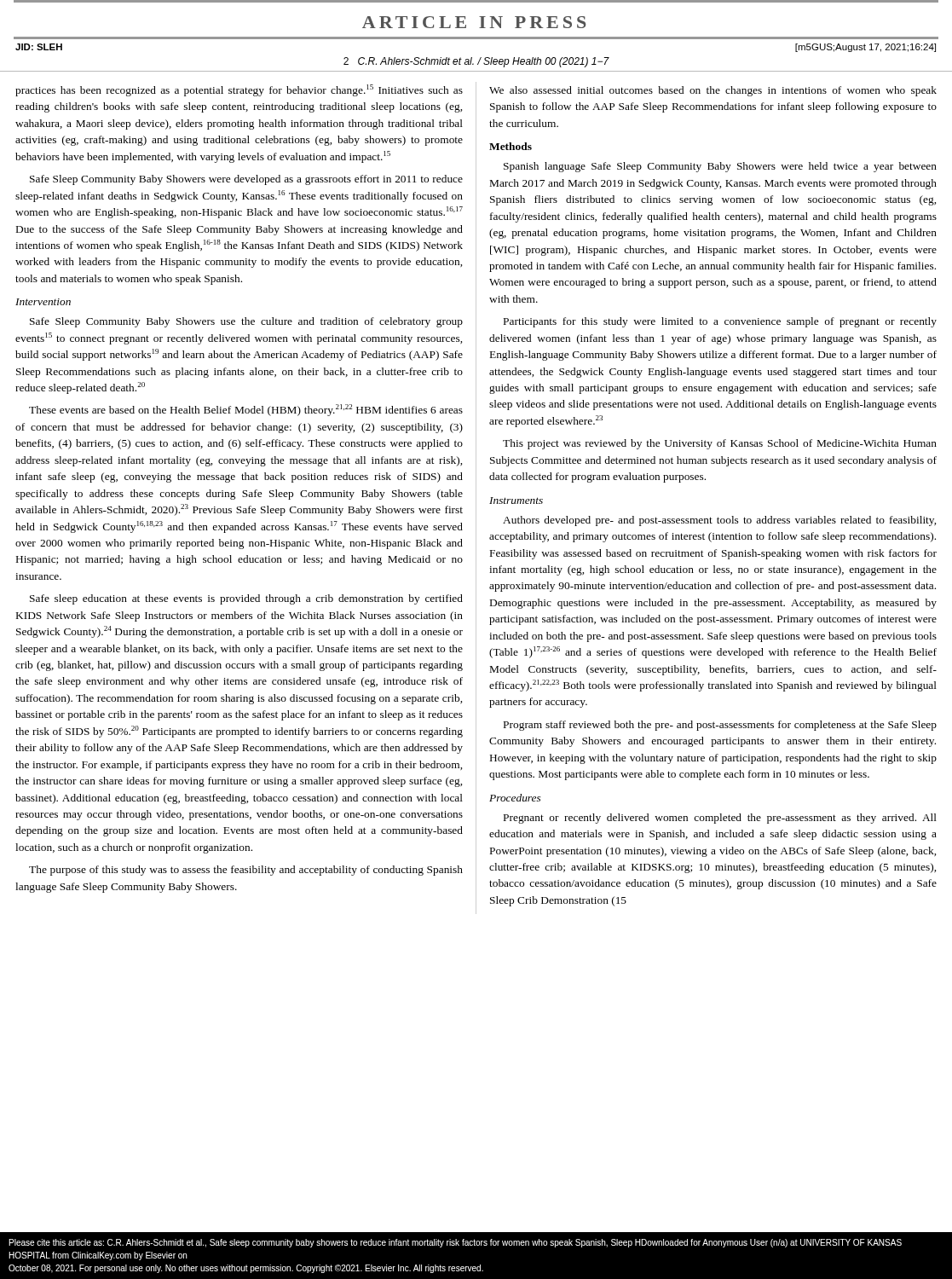952x1279 pixels.
Task: Click on the text starting "practices has been"
Action: point(239,184)
